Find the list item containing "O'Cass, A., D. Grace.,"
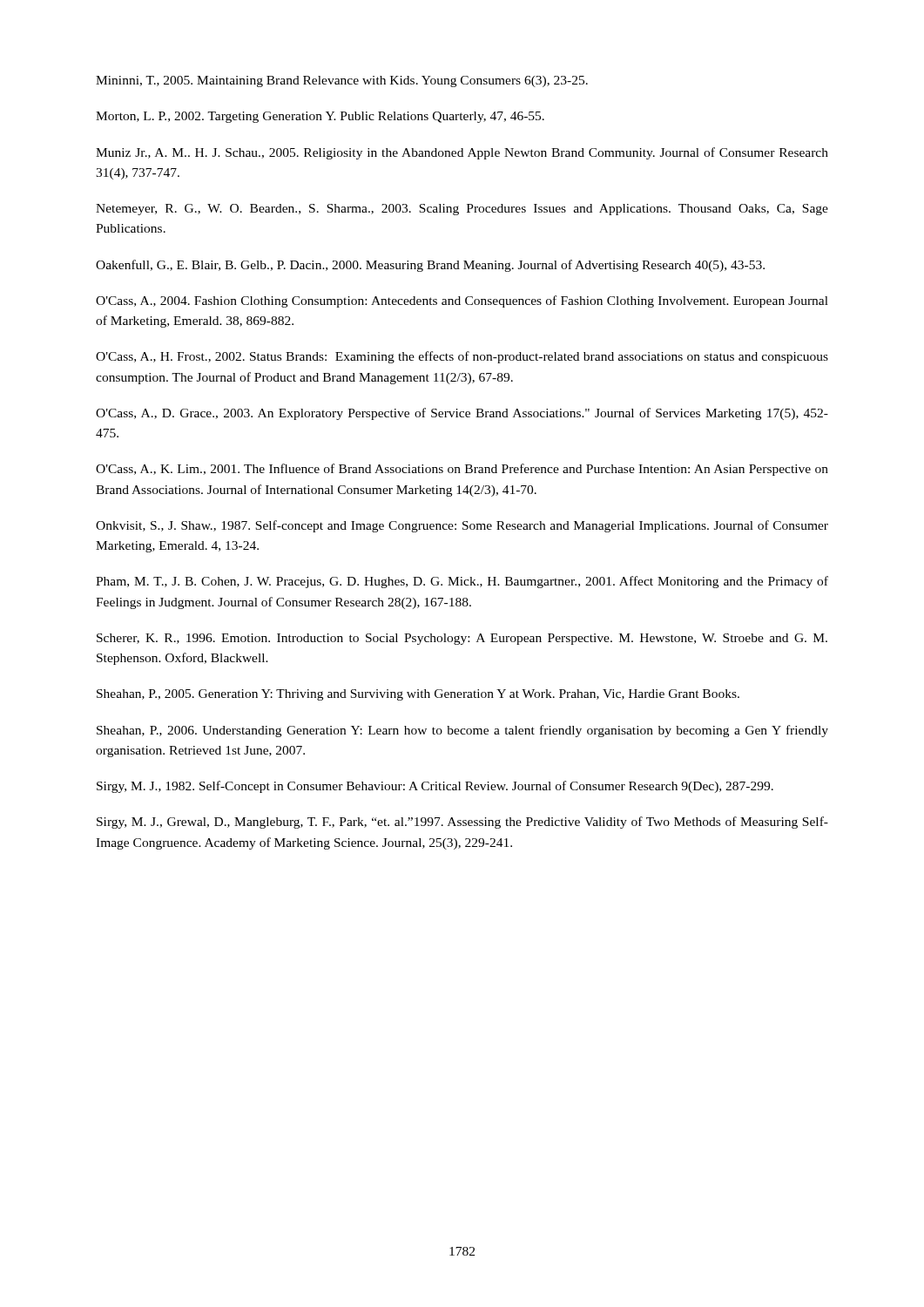Viewport: 924px width, 1307px height. (x=462, y=422)
